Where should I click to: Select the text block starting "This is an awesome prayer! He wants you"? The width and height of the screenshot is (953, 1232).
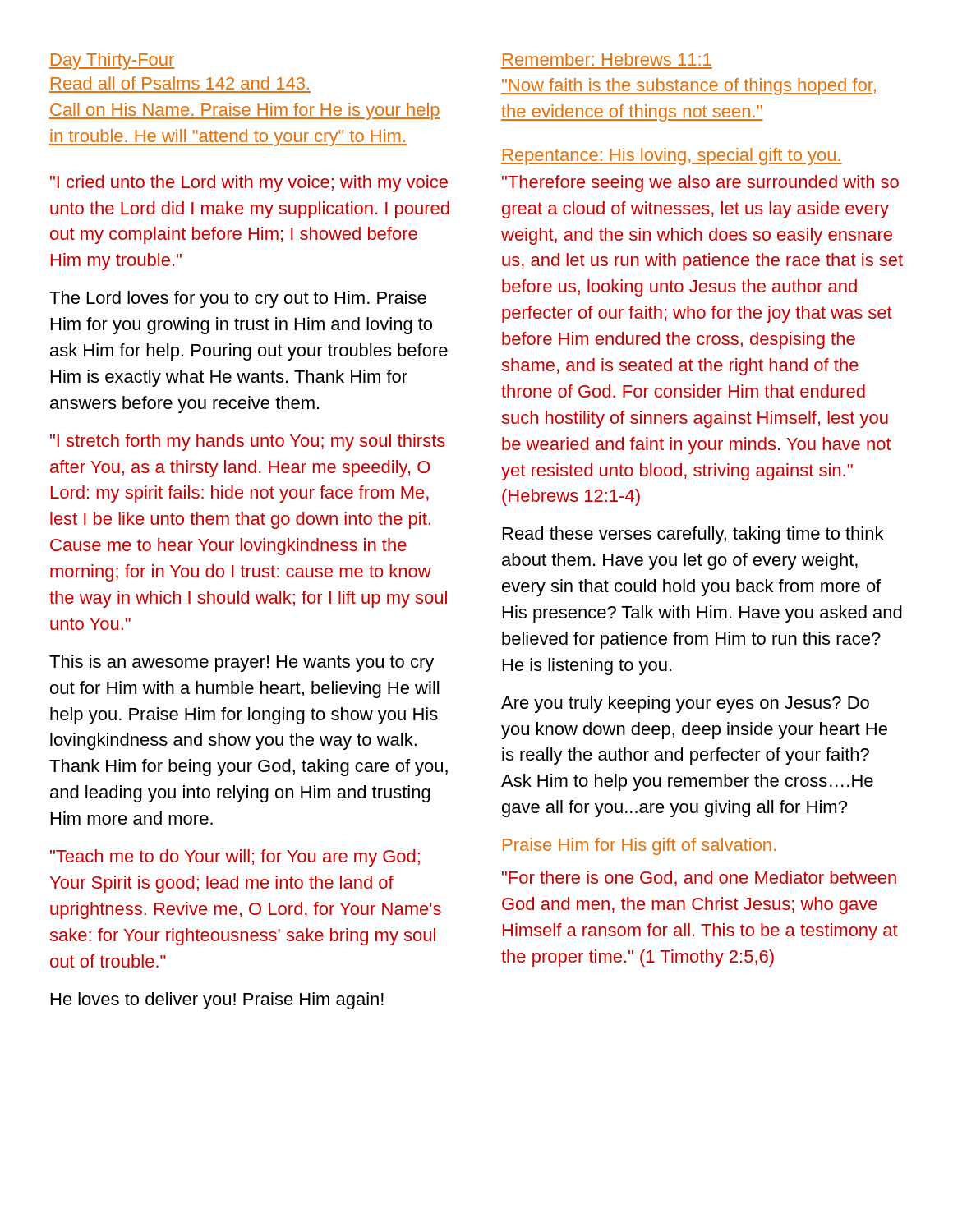tap(251, 740)
